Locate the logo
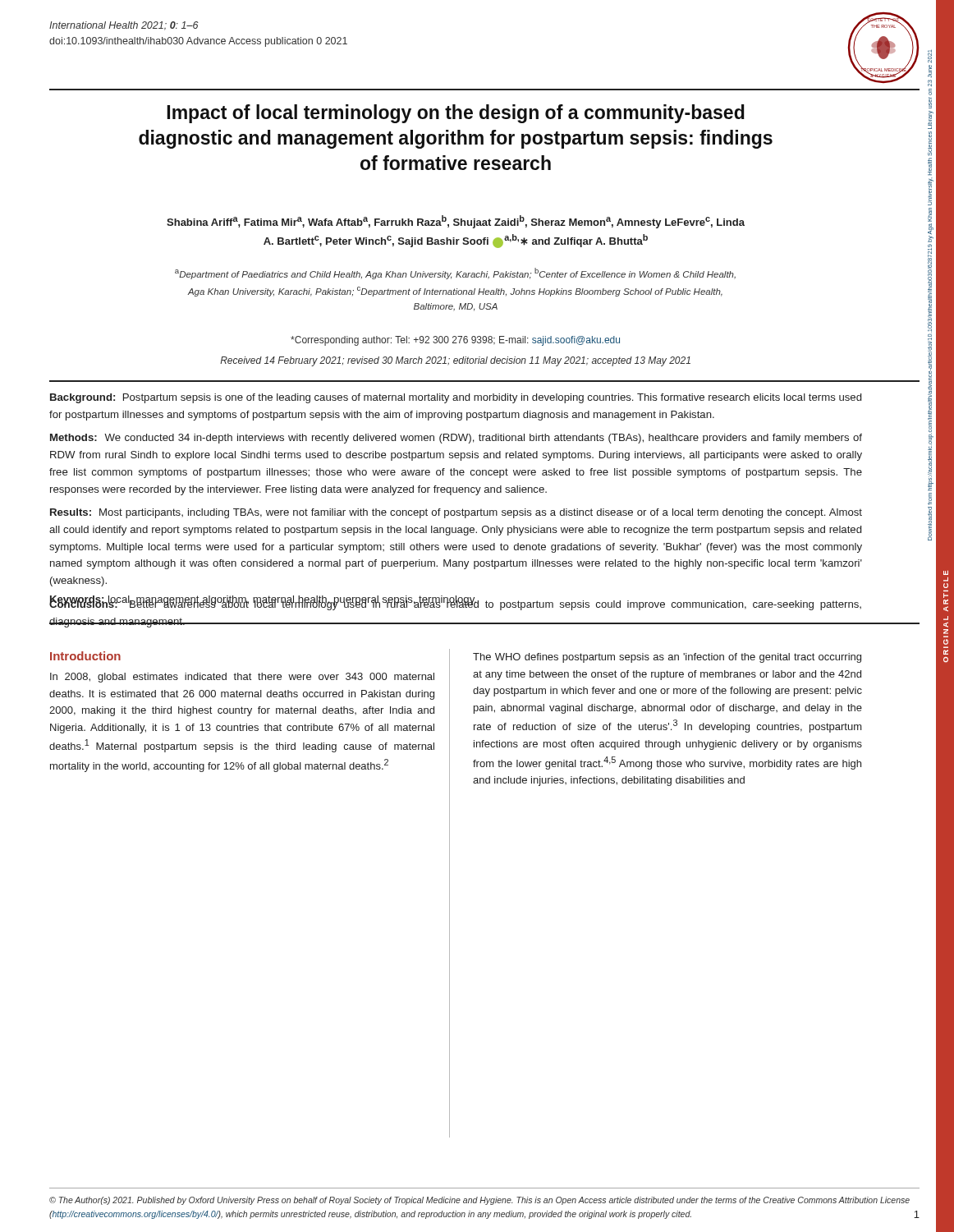The width and height of the screenshot is (954, 1232). pyautogui.click(x=883, y=48)
